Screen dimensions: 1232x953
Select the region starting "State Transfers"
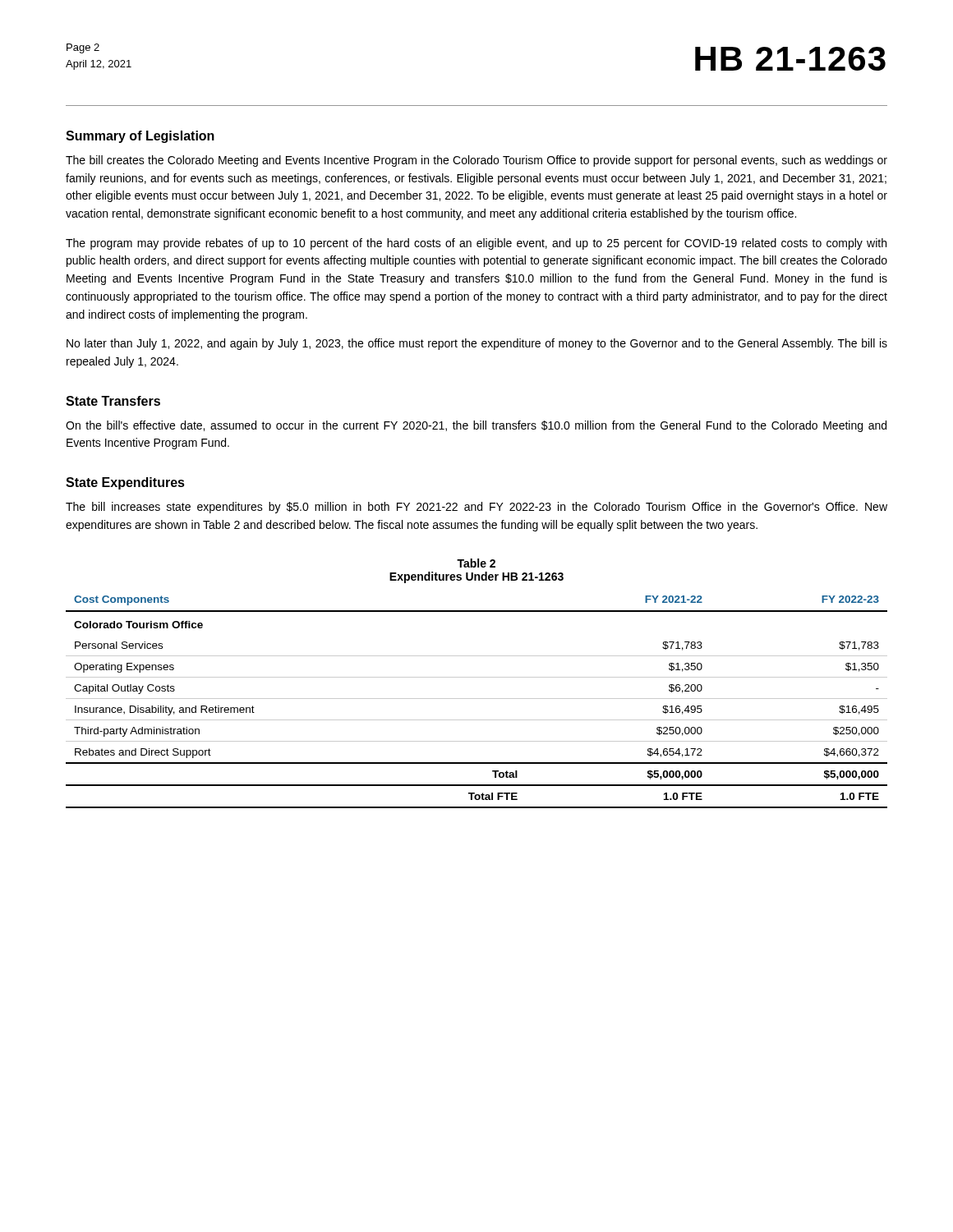[x=113, y=401]
